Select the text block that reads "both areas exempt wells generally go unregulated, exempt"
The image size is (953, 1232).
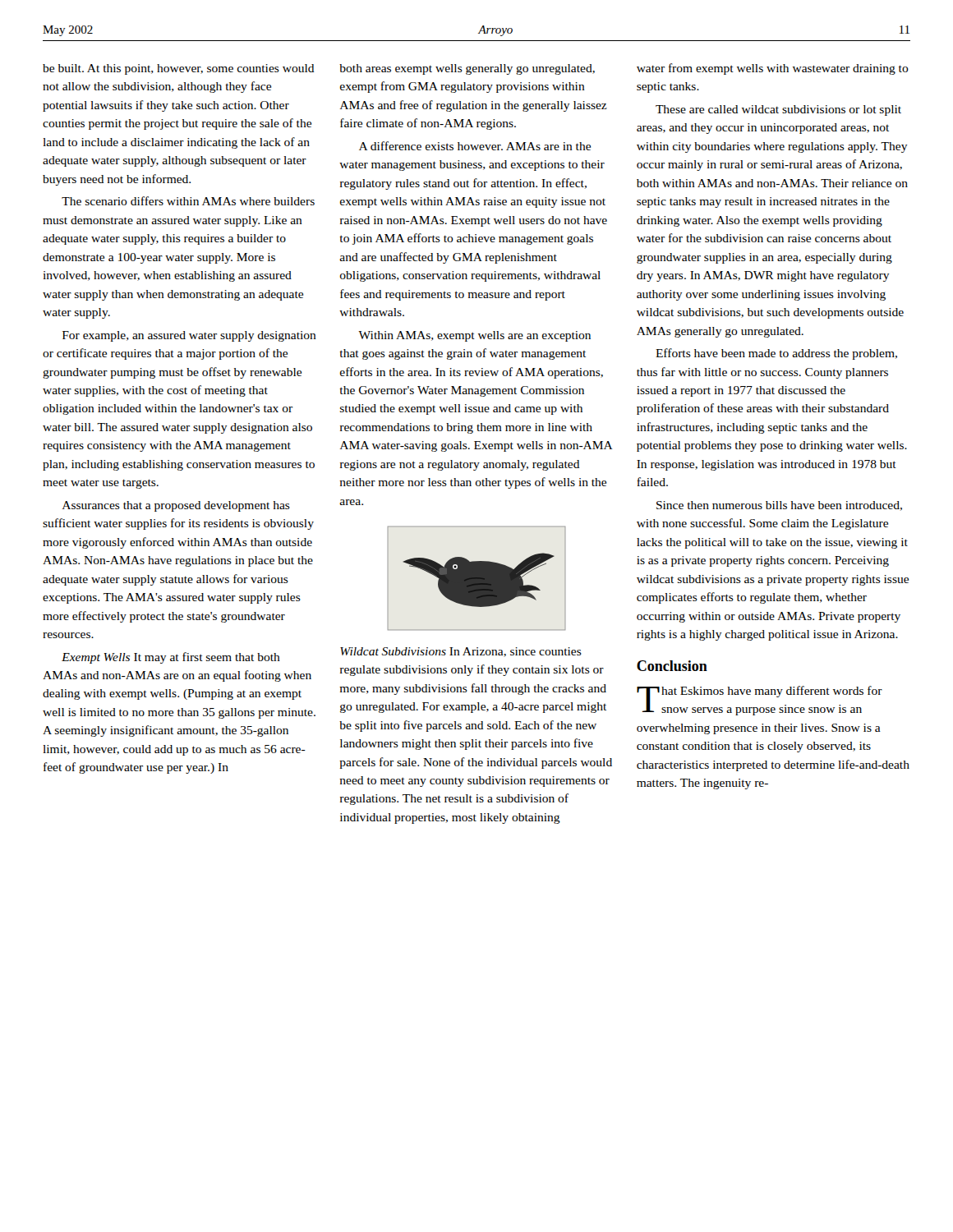pyautogui.click(x=476, y=285)
